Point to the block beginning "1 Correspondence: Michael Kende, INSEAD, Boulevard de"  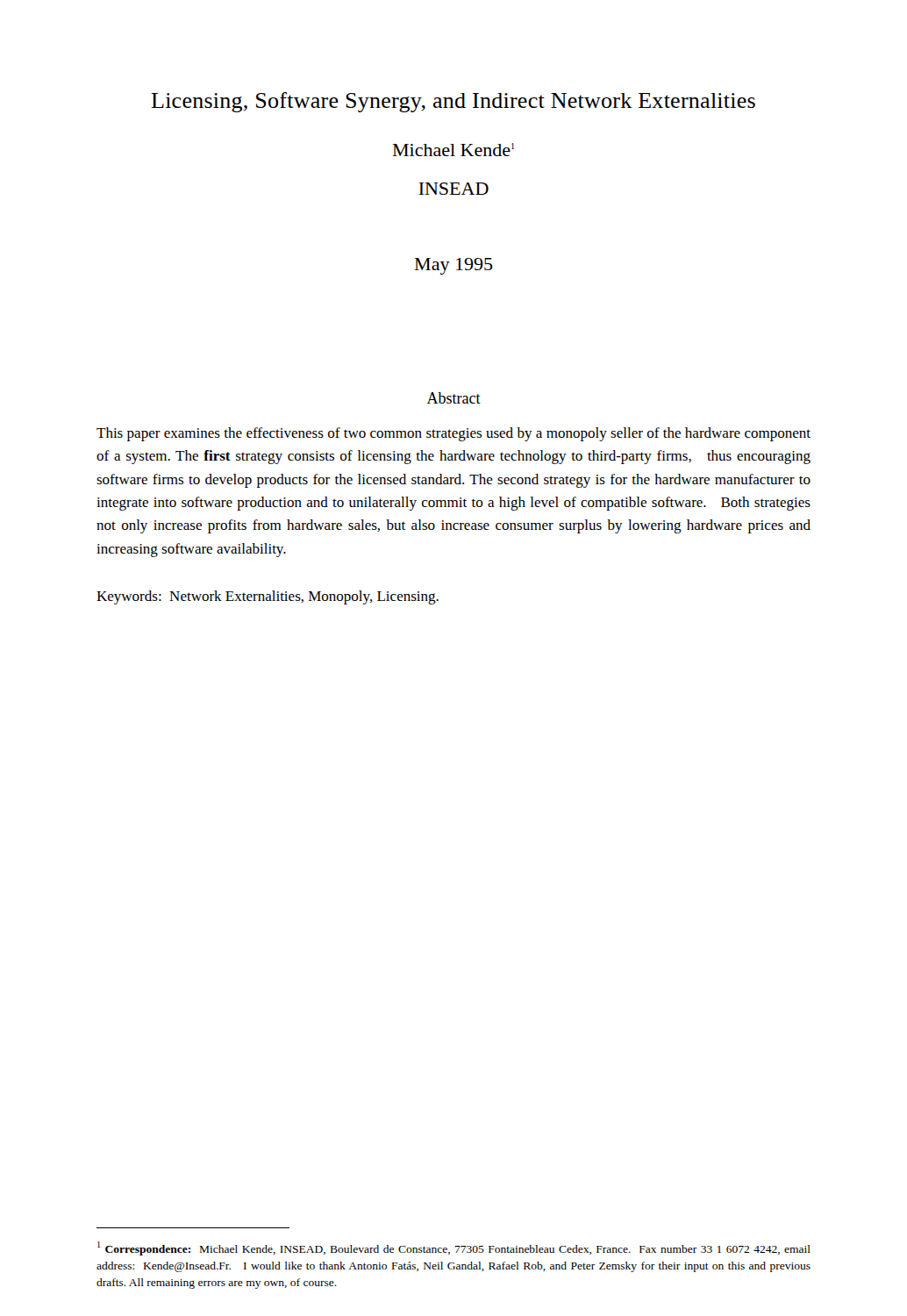click(454, 1264)
